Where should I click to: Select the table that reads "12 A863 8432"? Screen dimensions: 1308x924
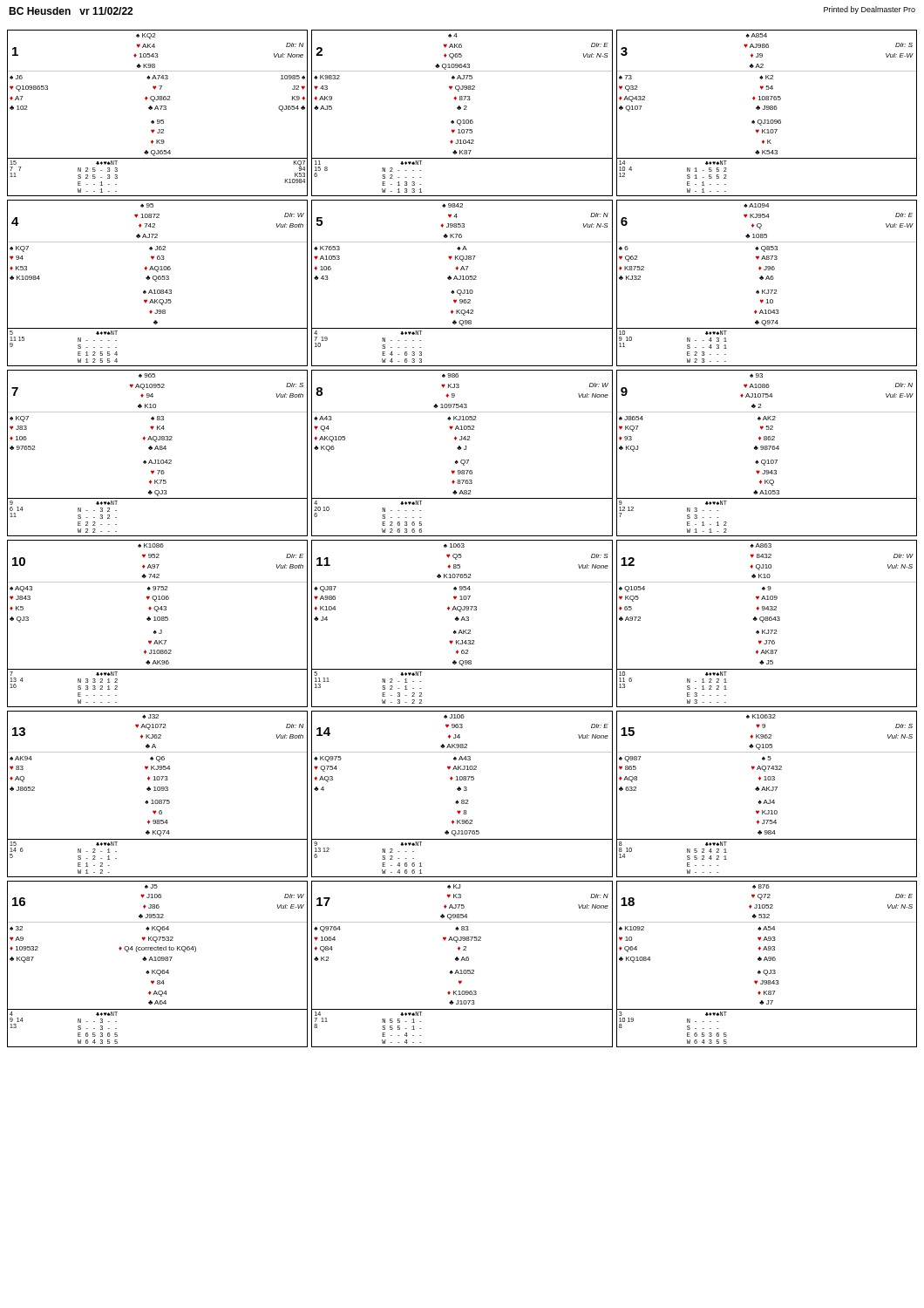click(767, 623)
